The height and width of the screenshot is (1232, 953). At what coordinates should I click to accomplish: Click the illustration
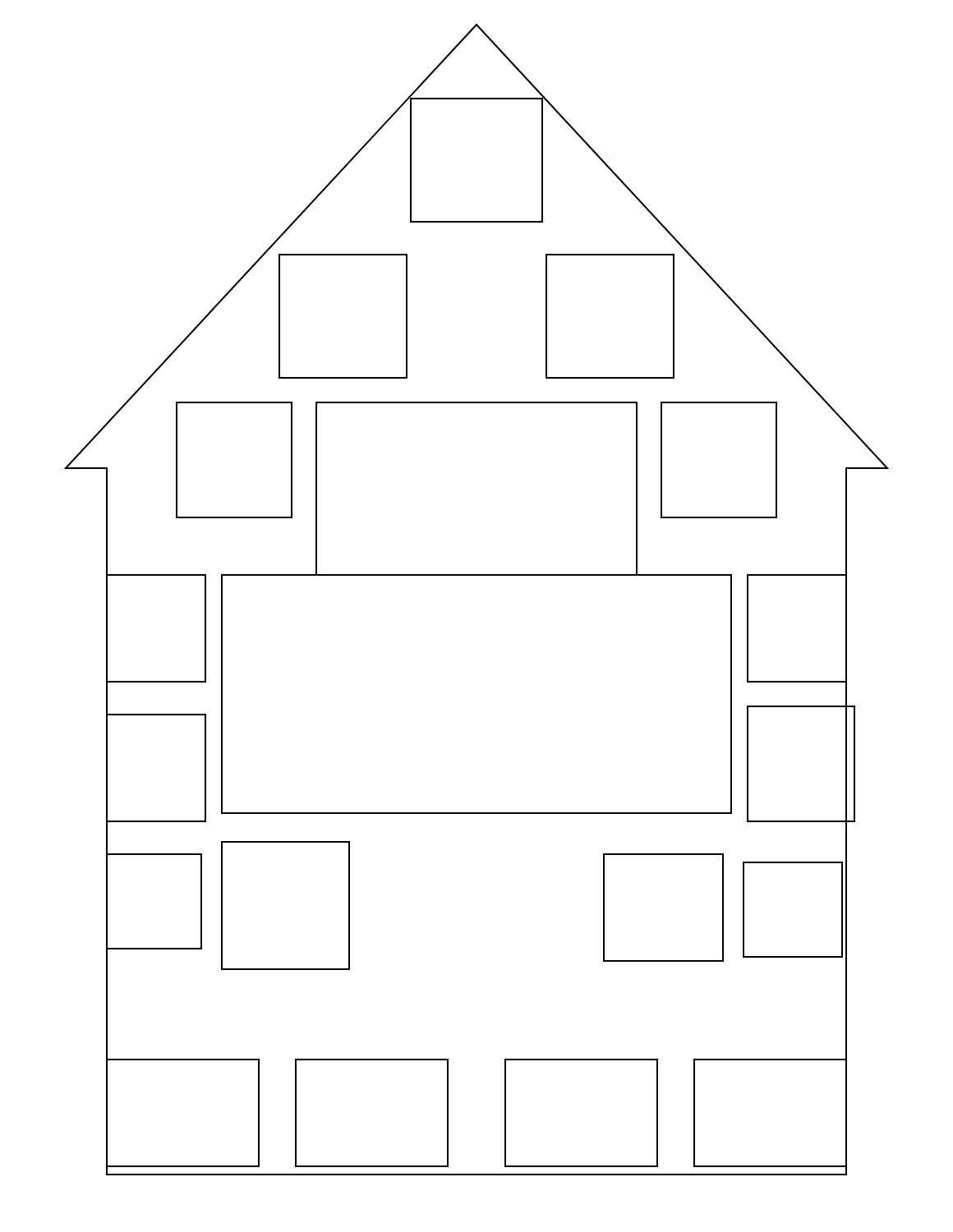pyautogui.click(x=476, y=616)
